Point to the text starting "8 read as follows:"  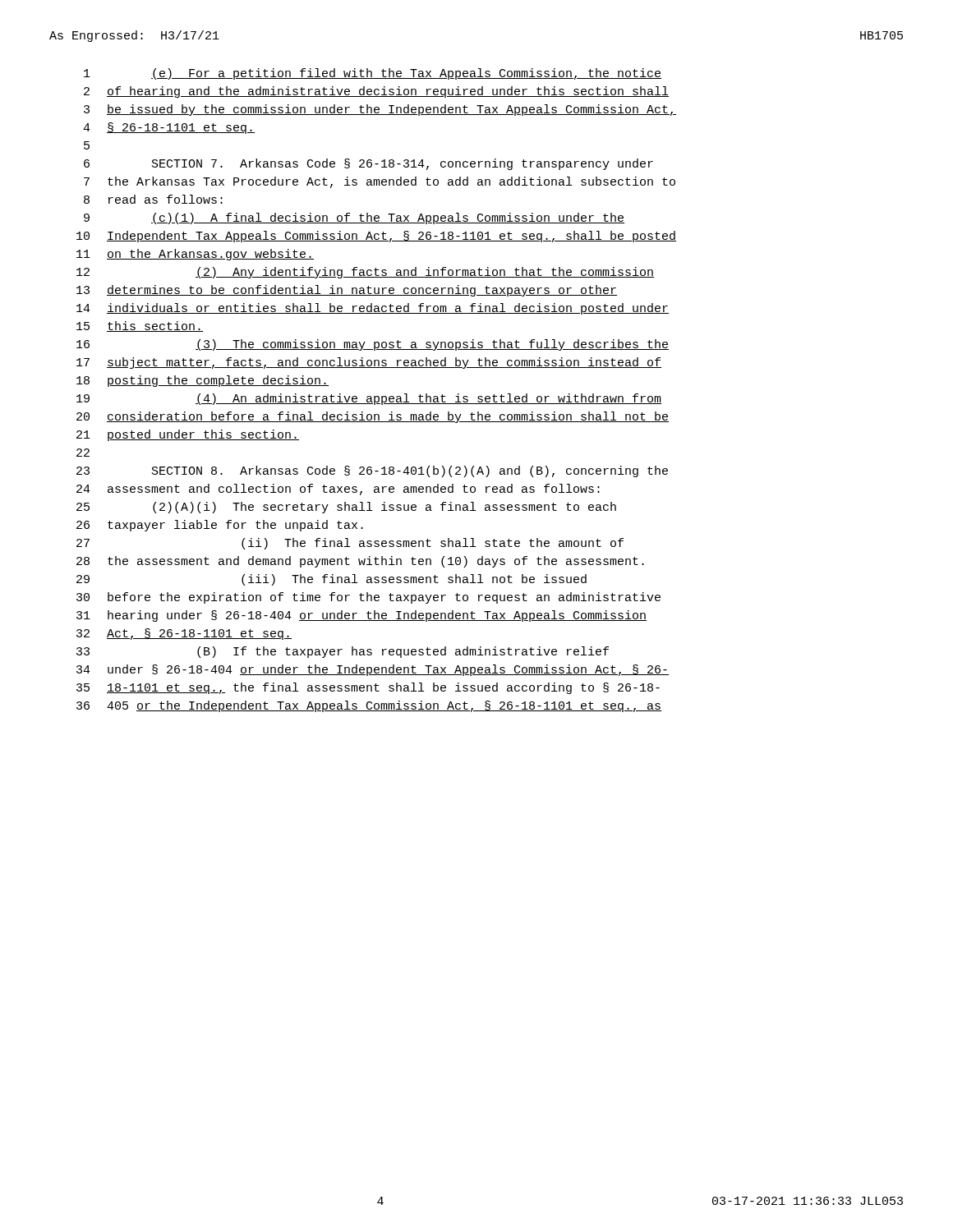(x=153, y=199)
